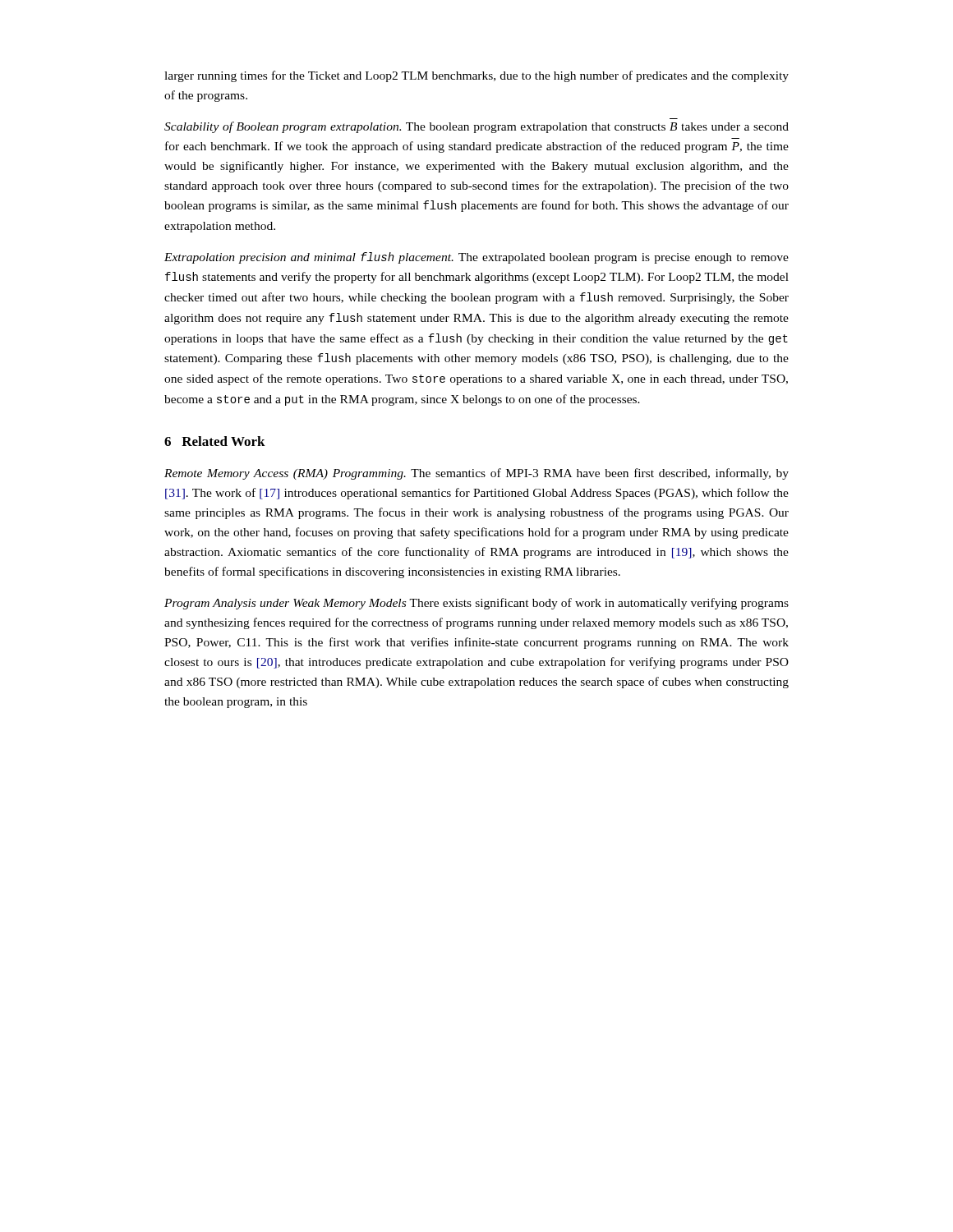Click a section header
This screenshot has width=953, height=1232.
pos(476,442)
